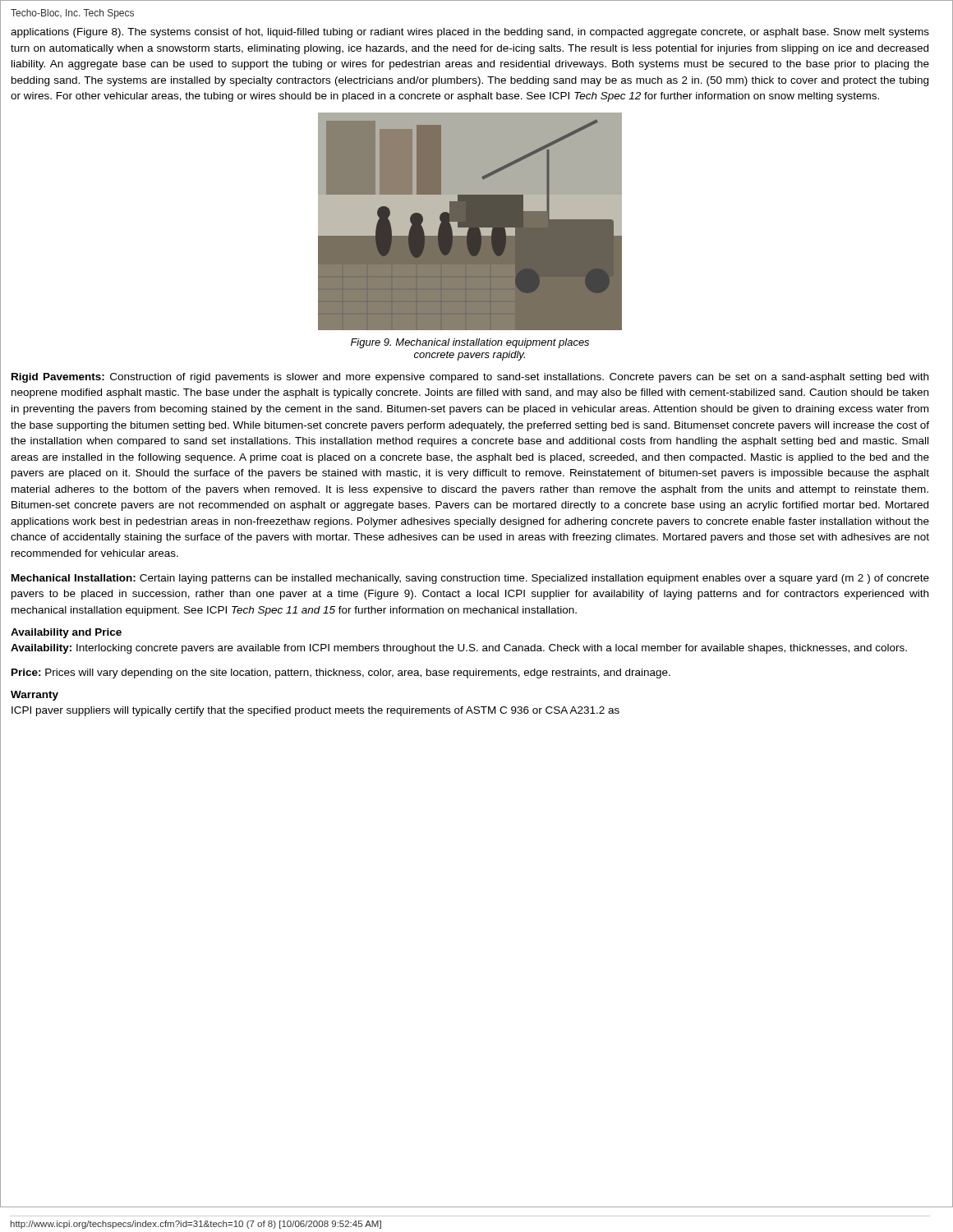Locate the photo
This screenshot has height=1232, width=953.
coord(470,236)
